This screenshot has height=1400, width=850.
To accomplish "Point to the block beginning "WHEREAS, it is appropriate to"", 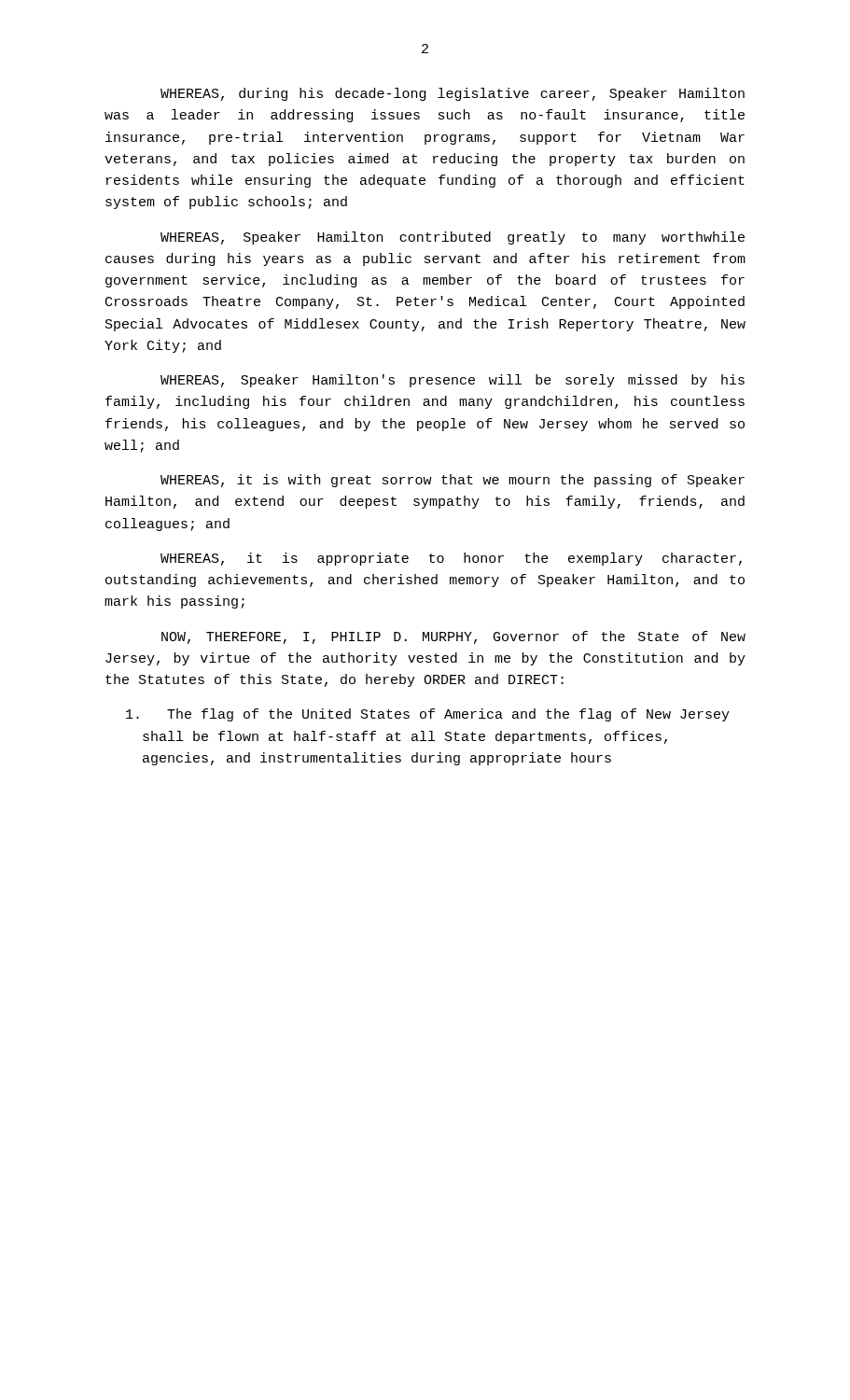I will point(425,581).
